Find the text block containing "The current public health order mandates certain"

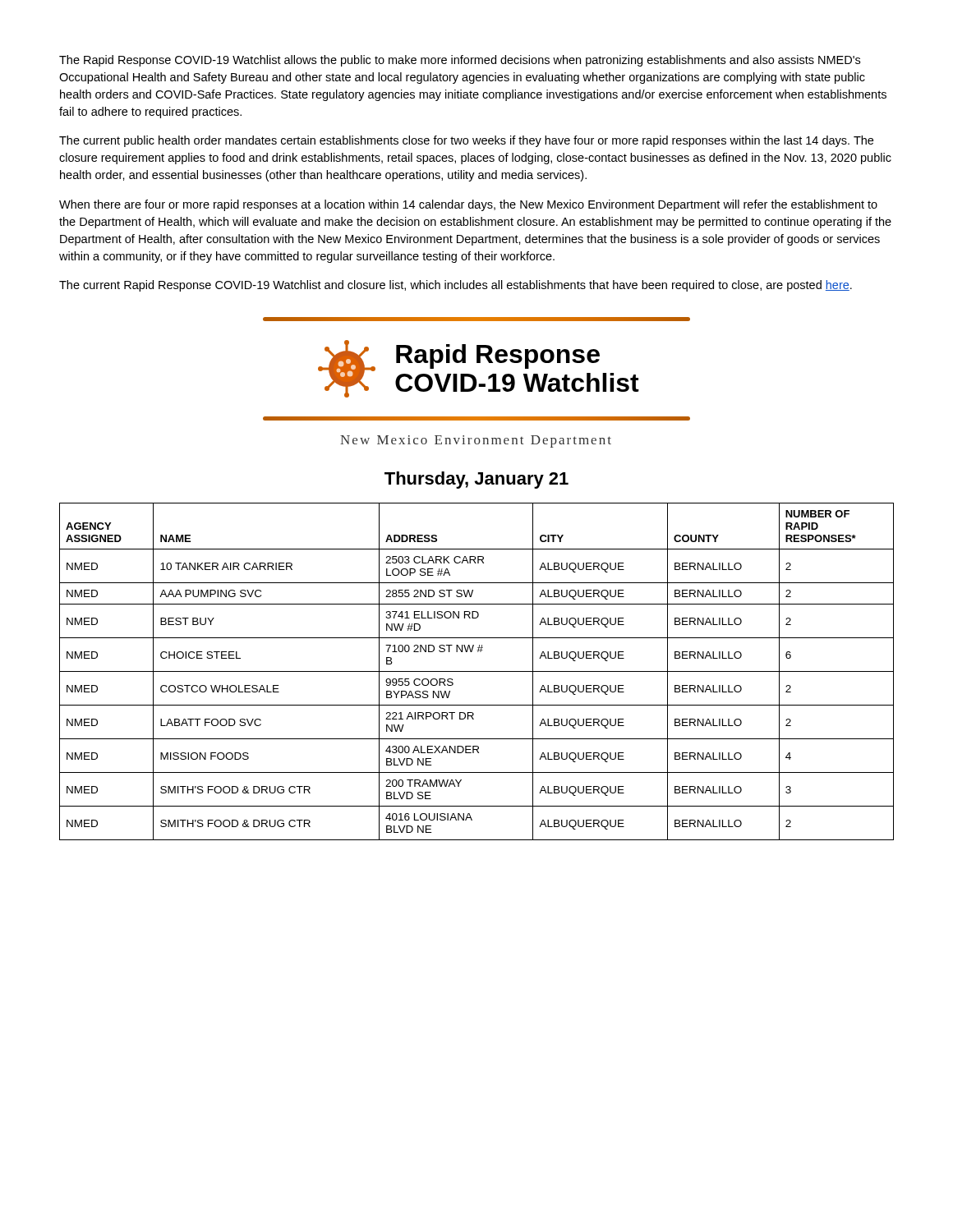[x=476, y=158]
